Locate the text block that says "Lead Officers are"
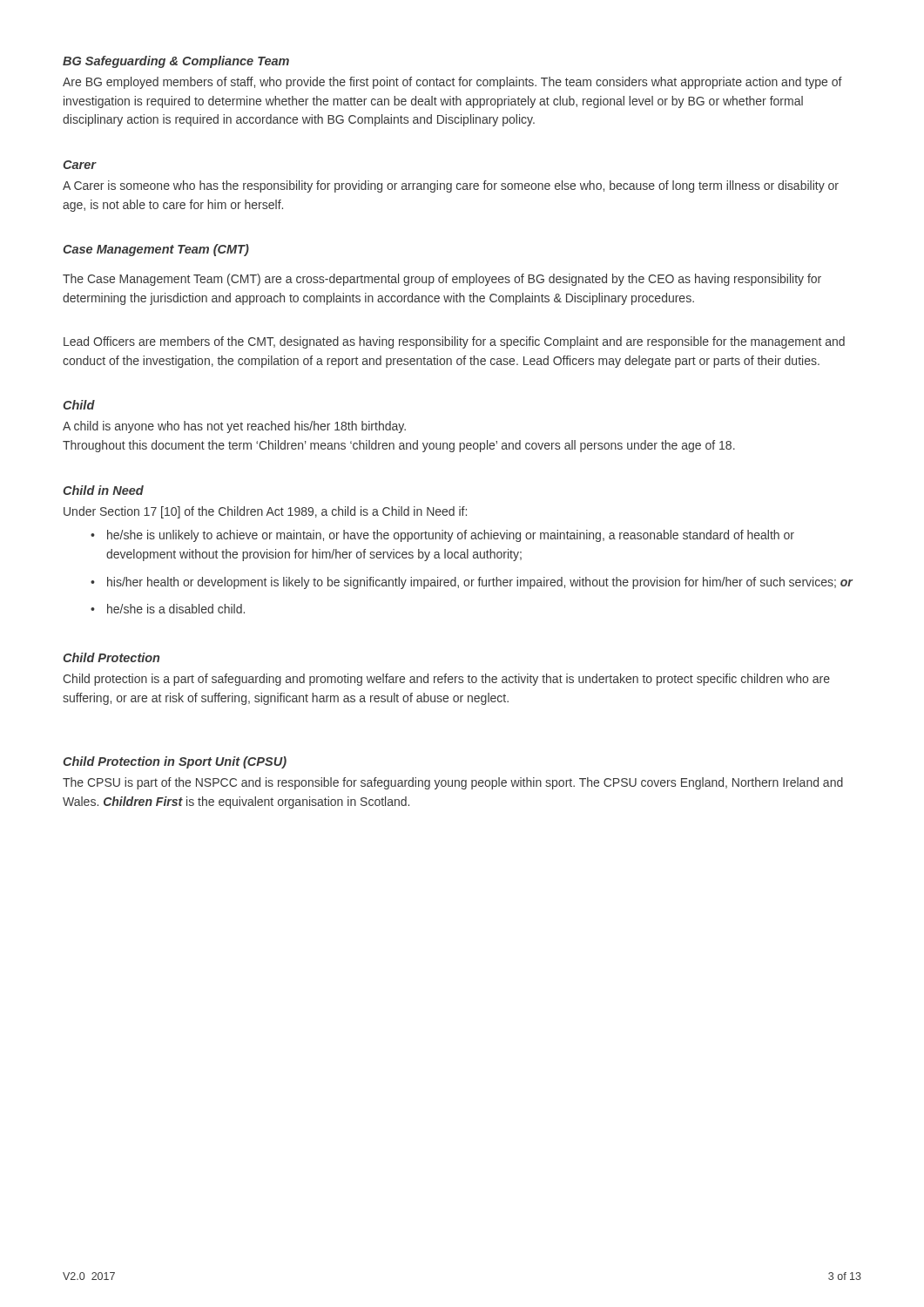924x1307 pixels. coord(454,351)
